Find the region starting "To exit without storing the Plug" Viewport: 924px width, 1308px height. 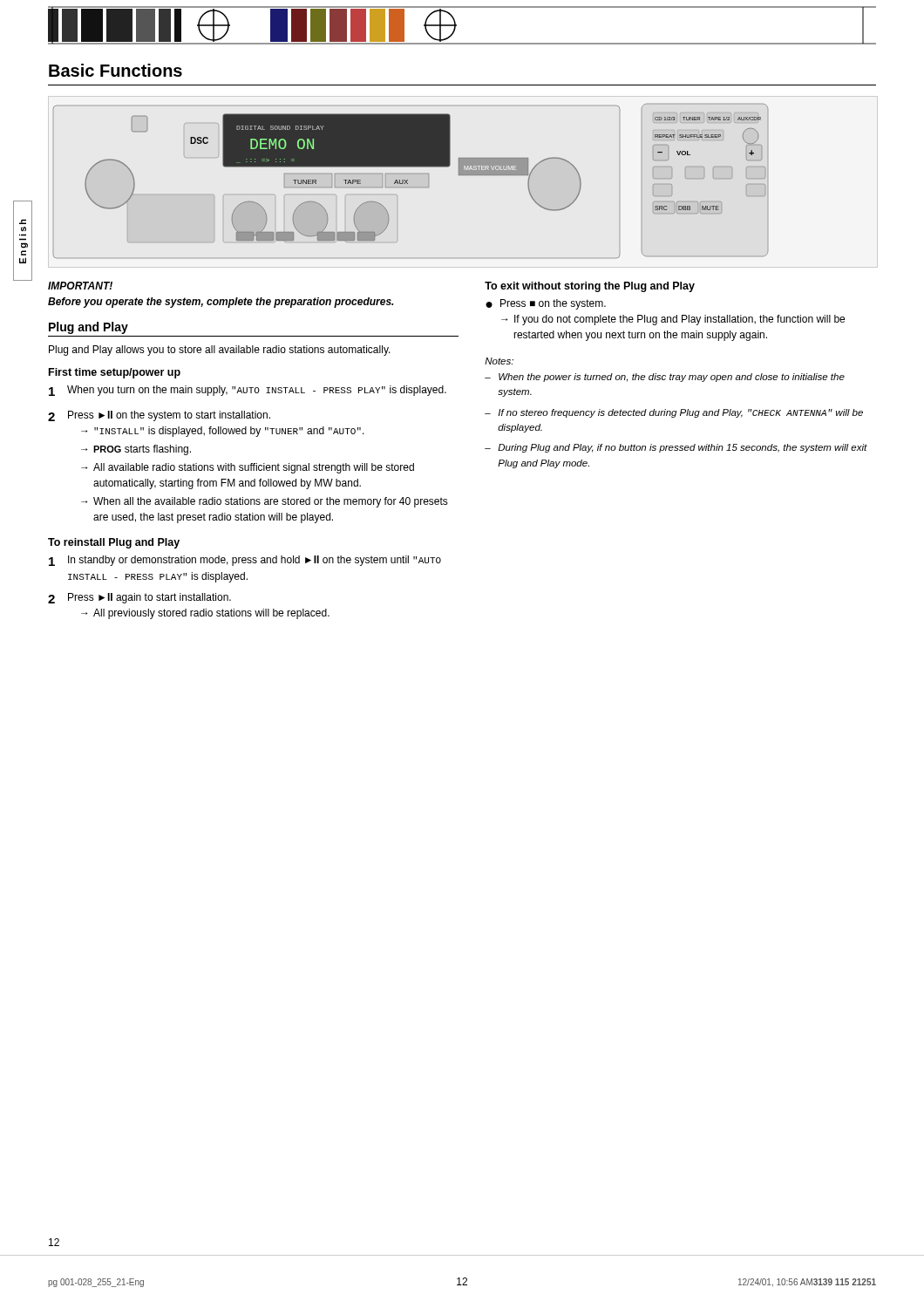coord(590,286)
